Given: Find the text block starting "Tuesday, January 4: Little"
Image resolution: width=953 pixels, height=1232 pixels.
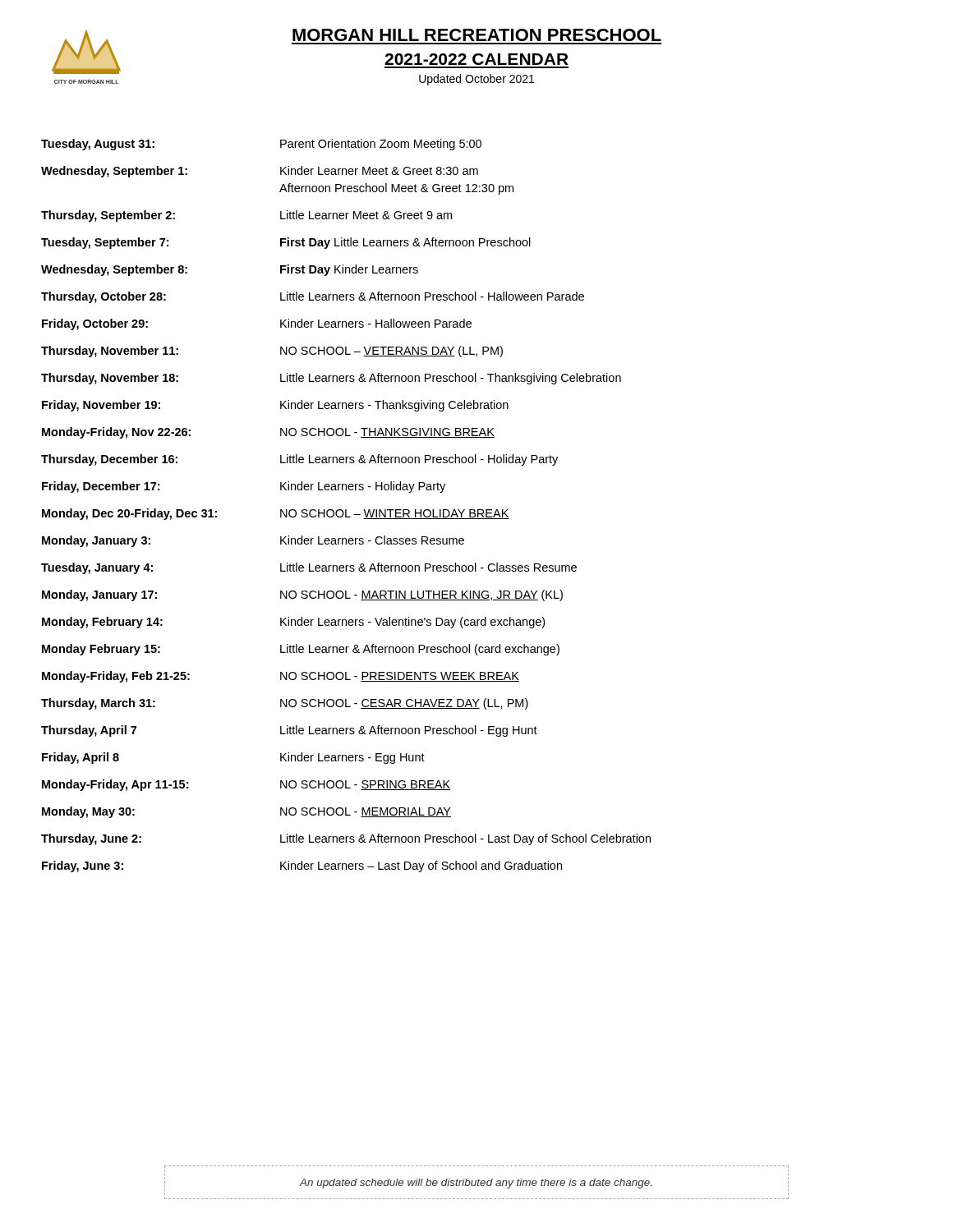Looking at the screenshot, I should click(476, 568).
